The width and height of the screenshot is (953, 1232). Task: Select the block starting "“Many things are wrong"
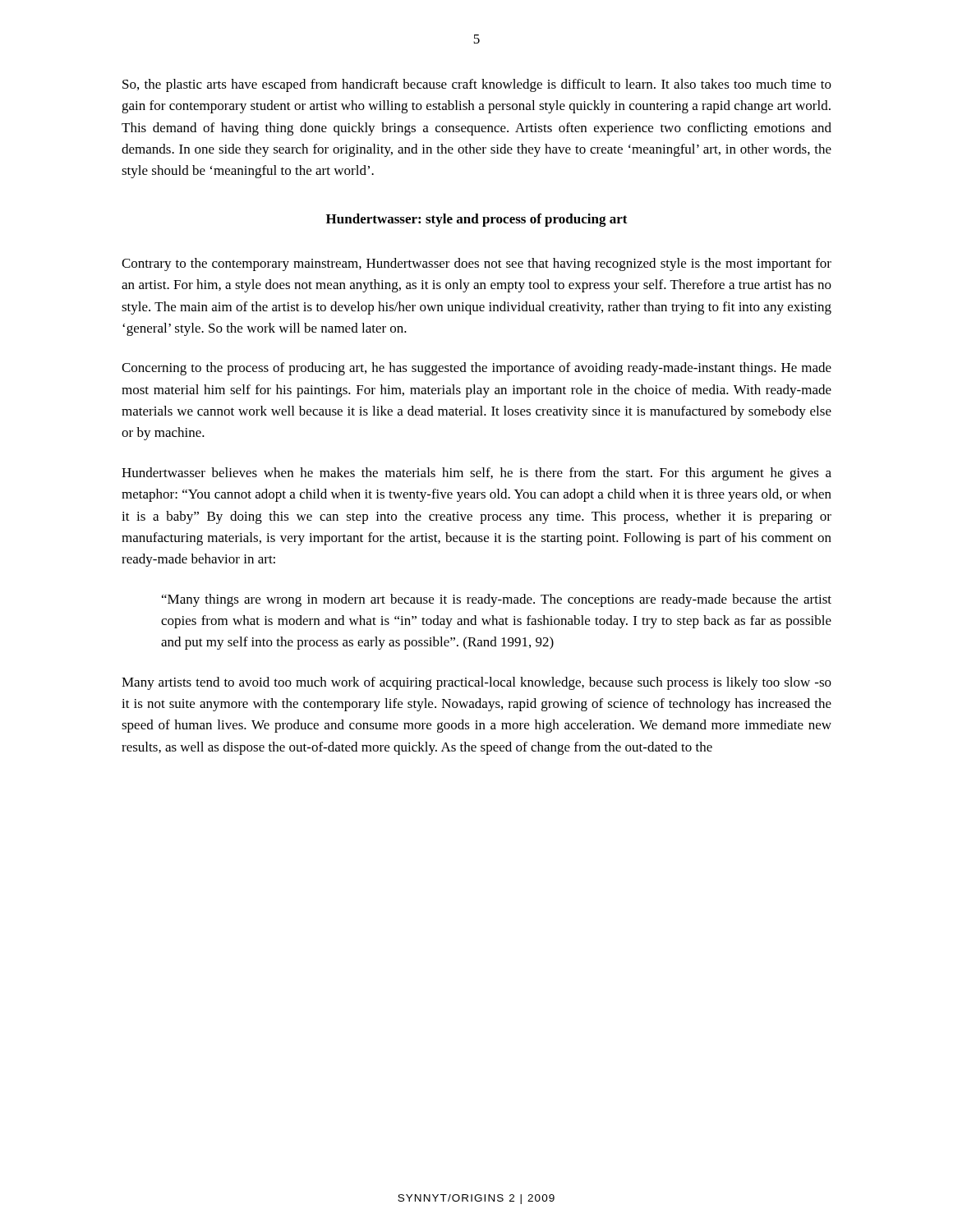point(496,620)
